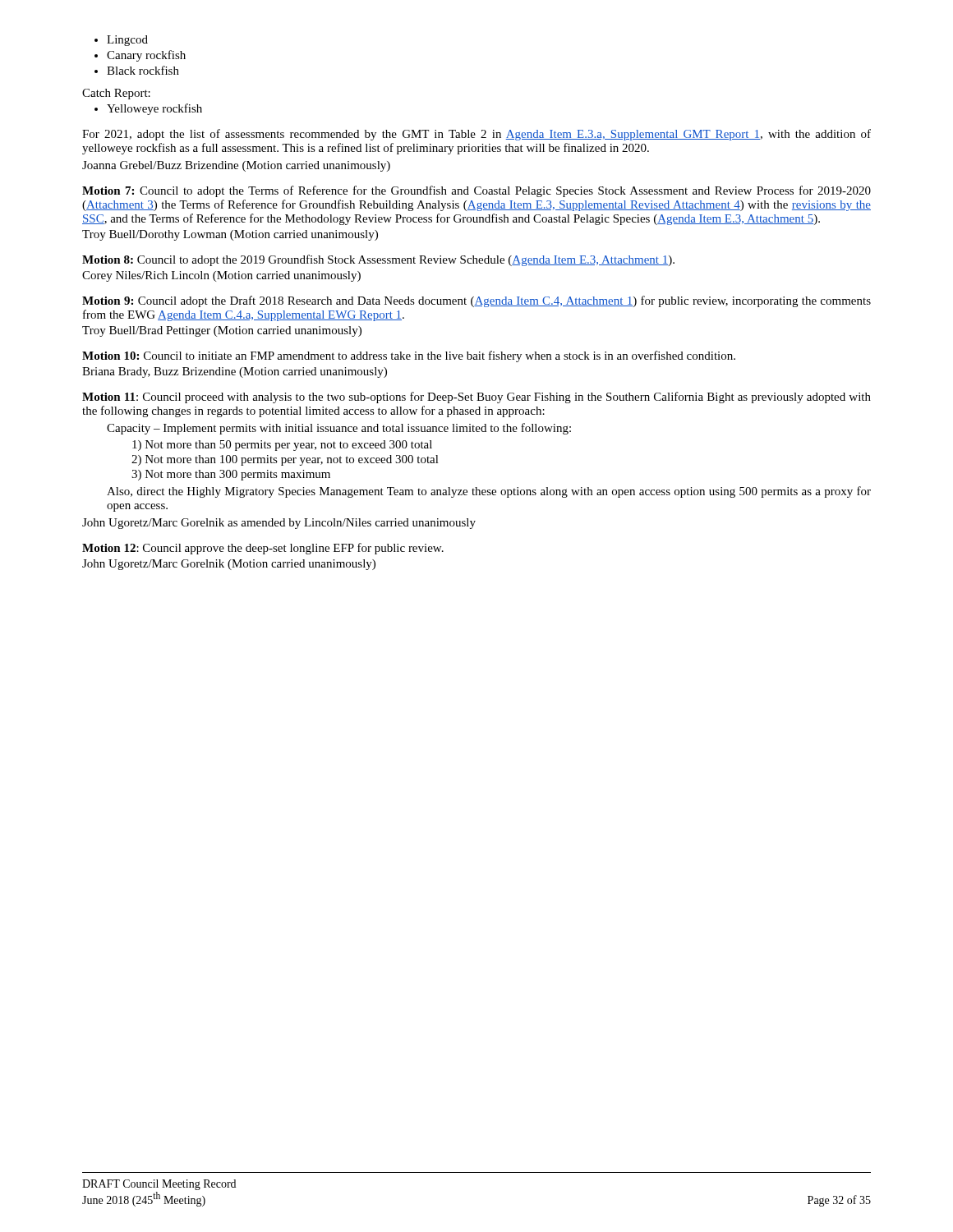Navigate to the text starting "Canary rockfish"
Image resolution: width=953 pixels, height=1232 pixels.
tap(140, 56)
